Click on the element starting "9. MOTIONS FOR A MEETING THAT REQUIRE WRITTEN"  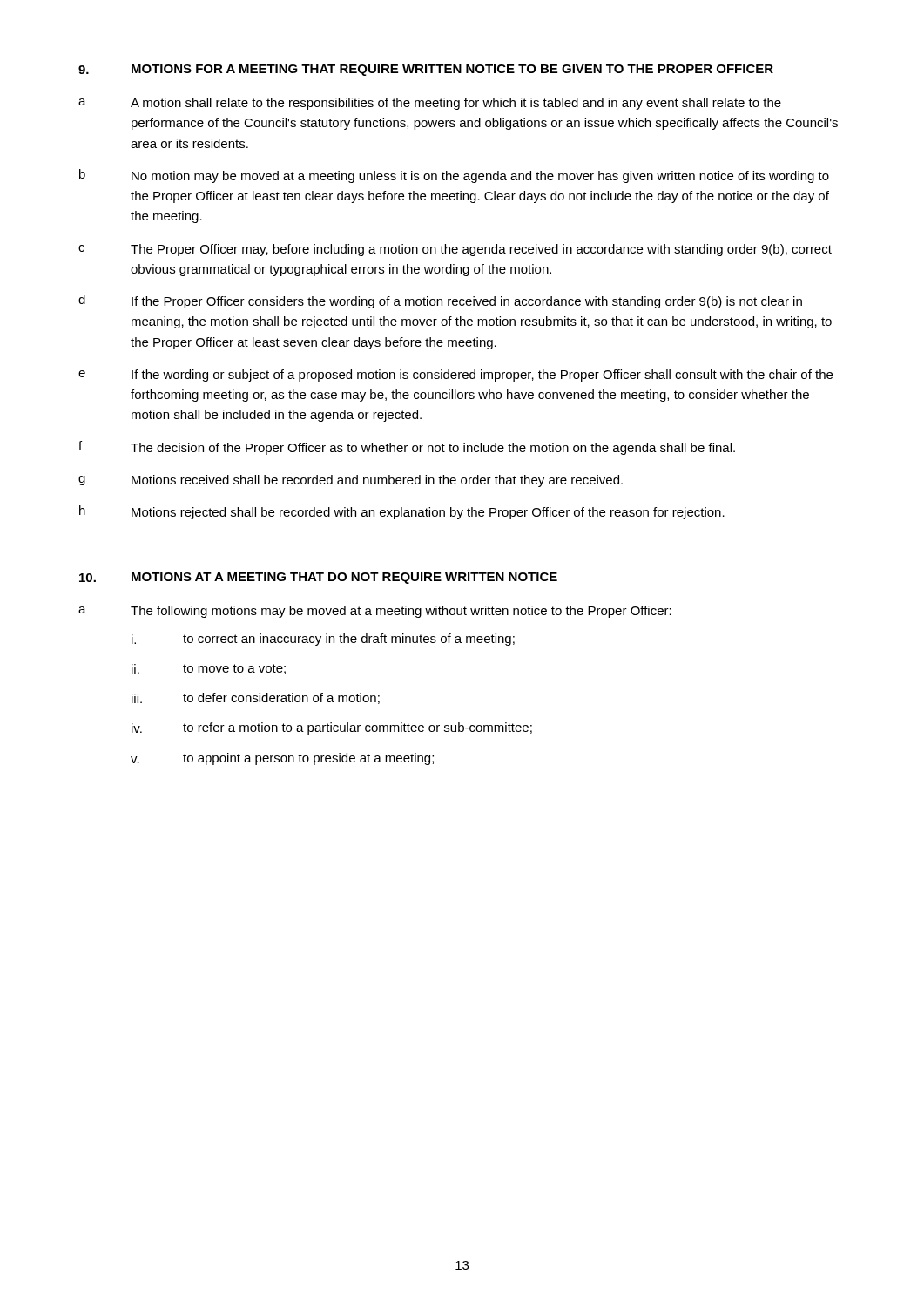click(x=462, y=69)
